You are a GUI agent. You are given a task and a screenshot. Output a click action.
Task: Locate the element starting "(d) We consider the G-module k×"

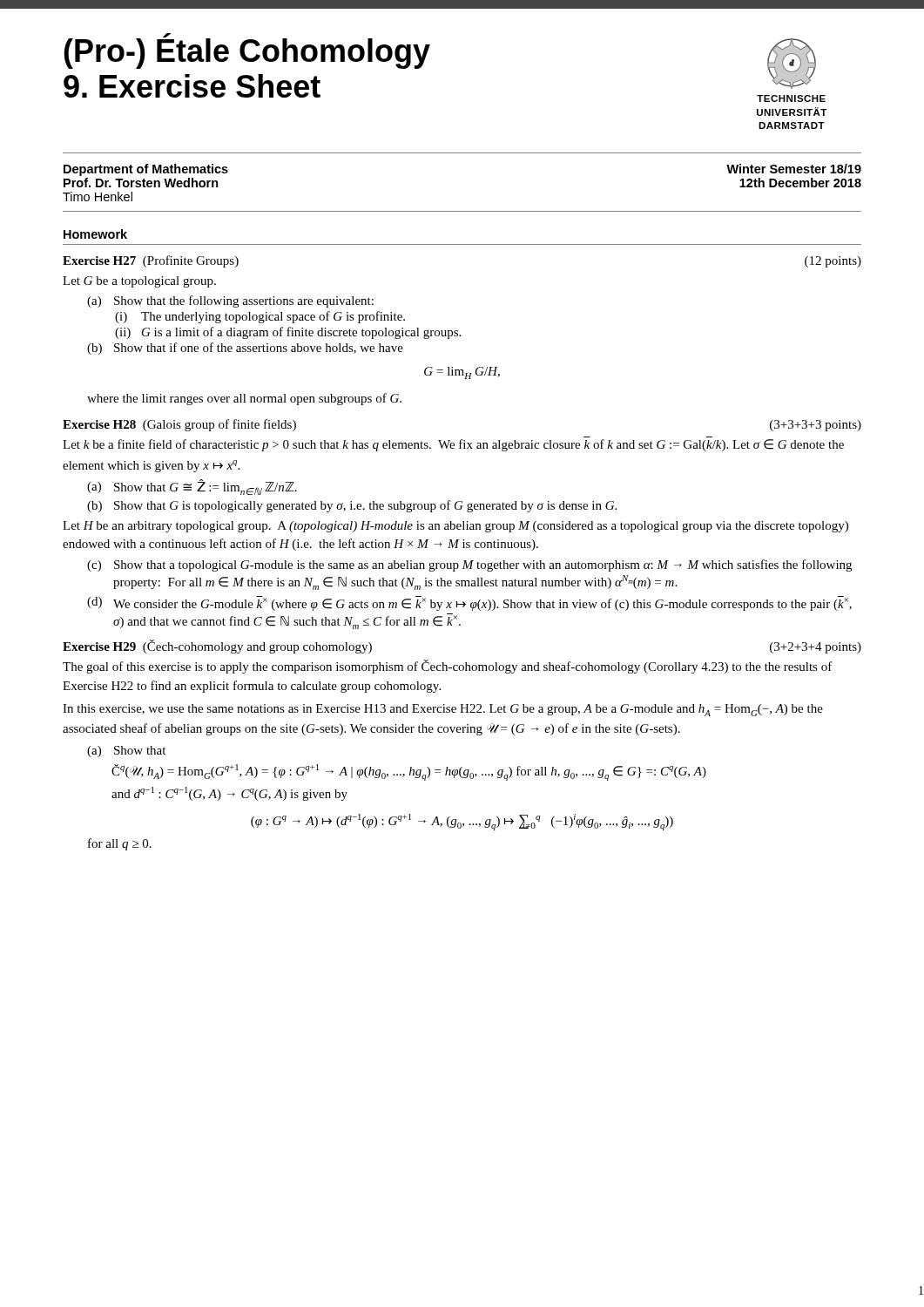pyautogui.click(x=474, y=613)
